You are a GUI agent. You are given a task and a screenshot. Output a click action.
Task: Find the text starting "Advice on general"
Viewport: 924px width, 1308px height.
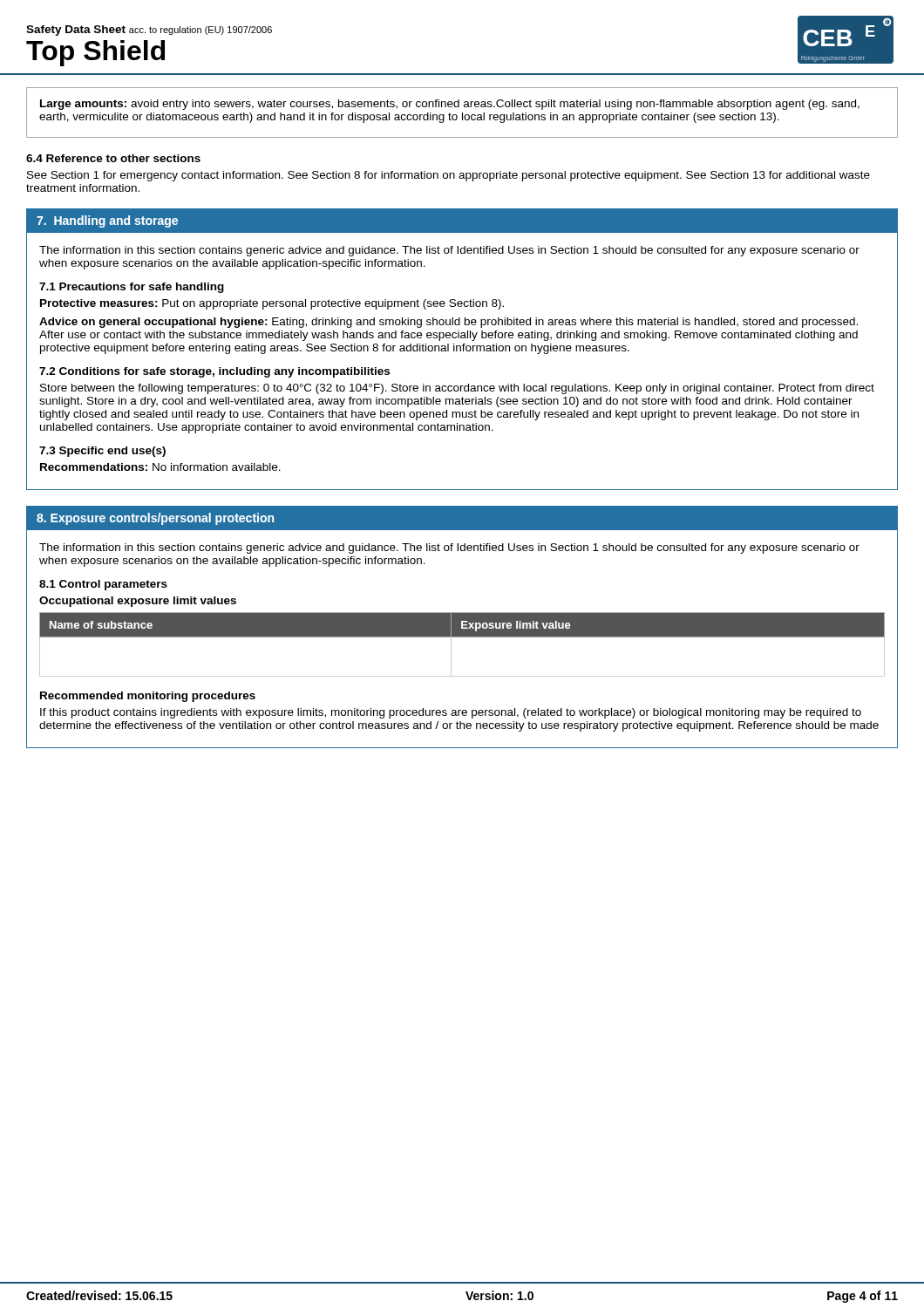(462, 334)
